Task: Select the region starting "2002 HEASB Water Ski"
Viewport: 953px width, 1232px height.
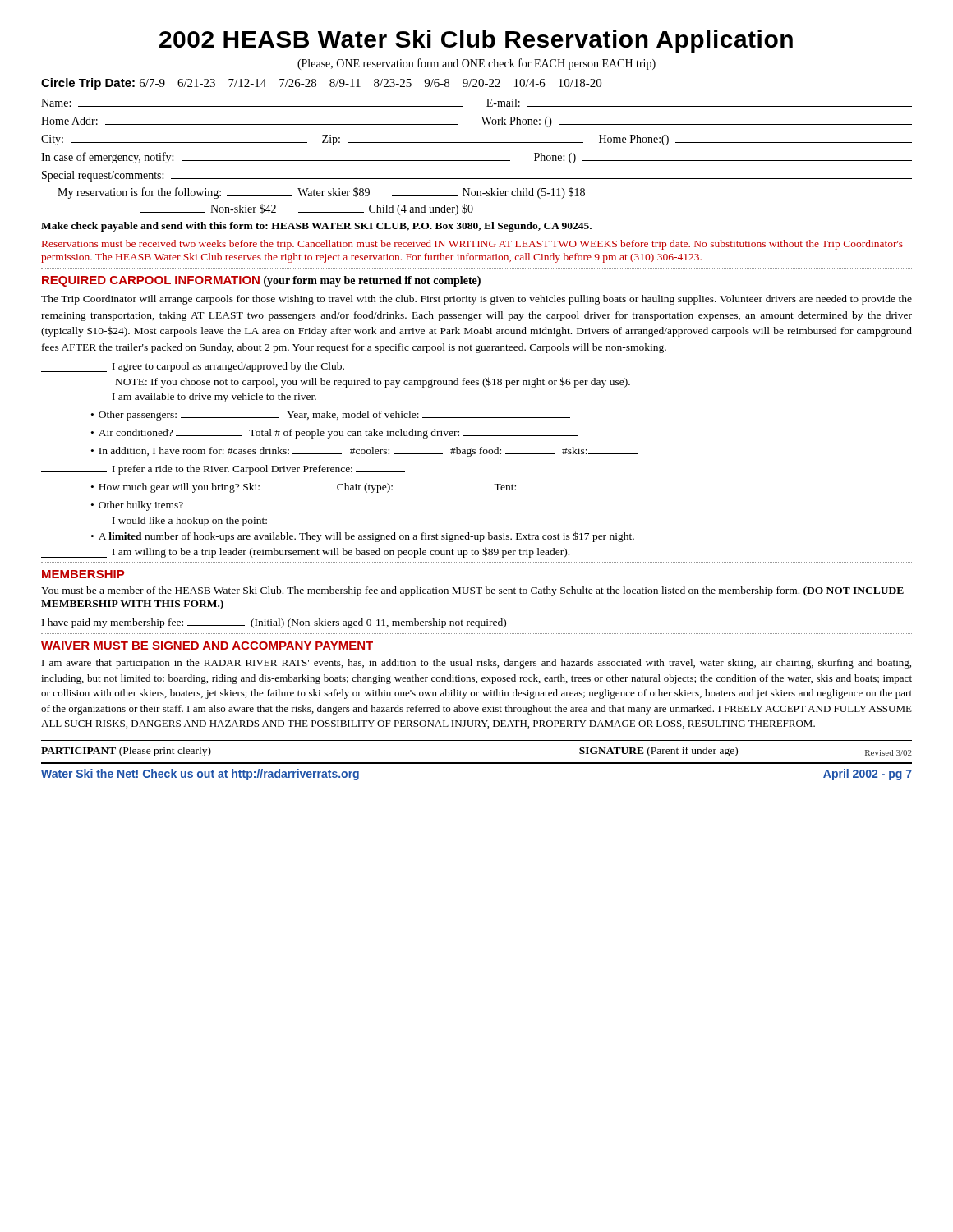Action: click(476, 39)
